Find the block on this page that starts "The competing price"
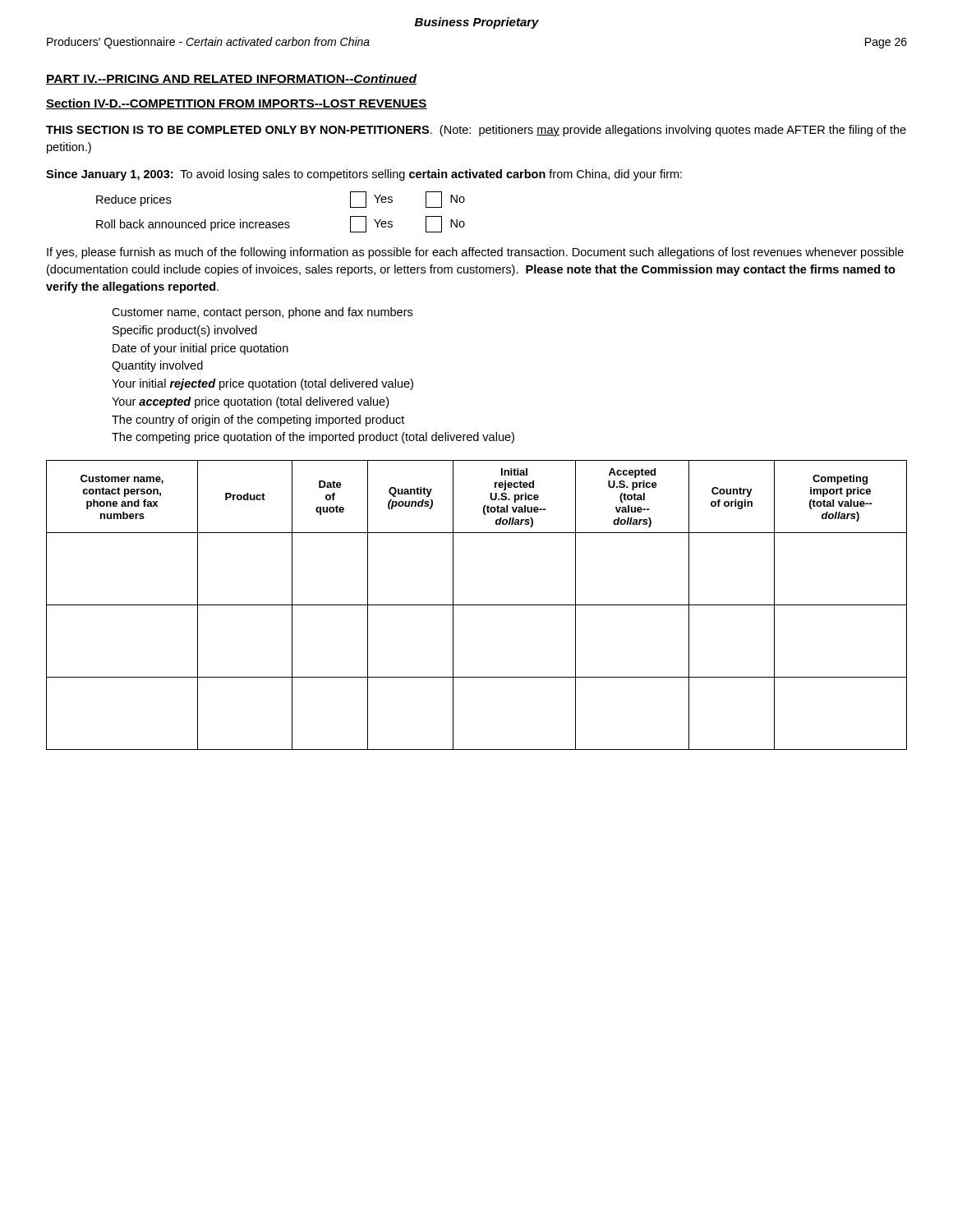 click(x=313, y=437)
